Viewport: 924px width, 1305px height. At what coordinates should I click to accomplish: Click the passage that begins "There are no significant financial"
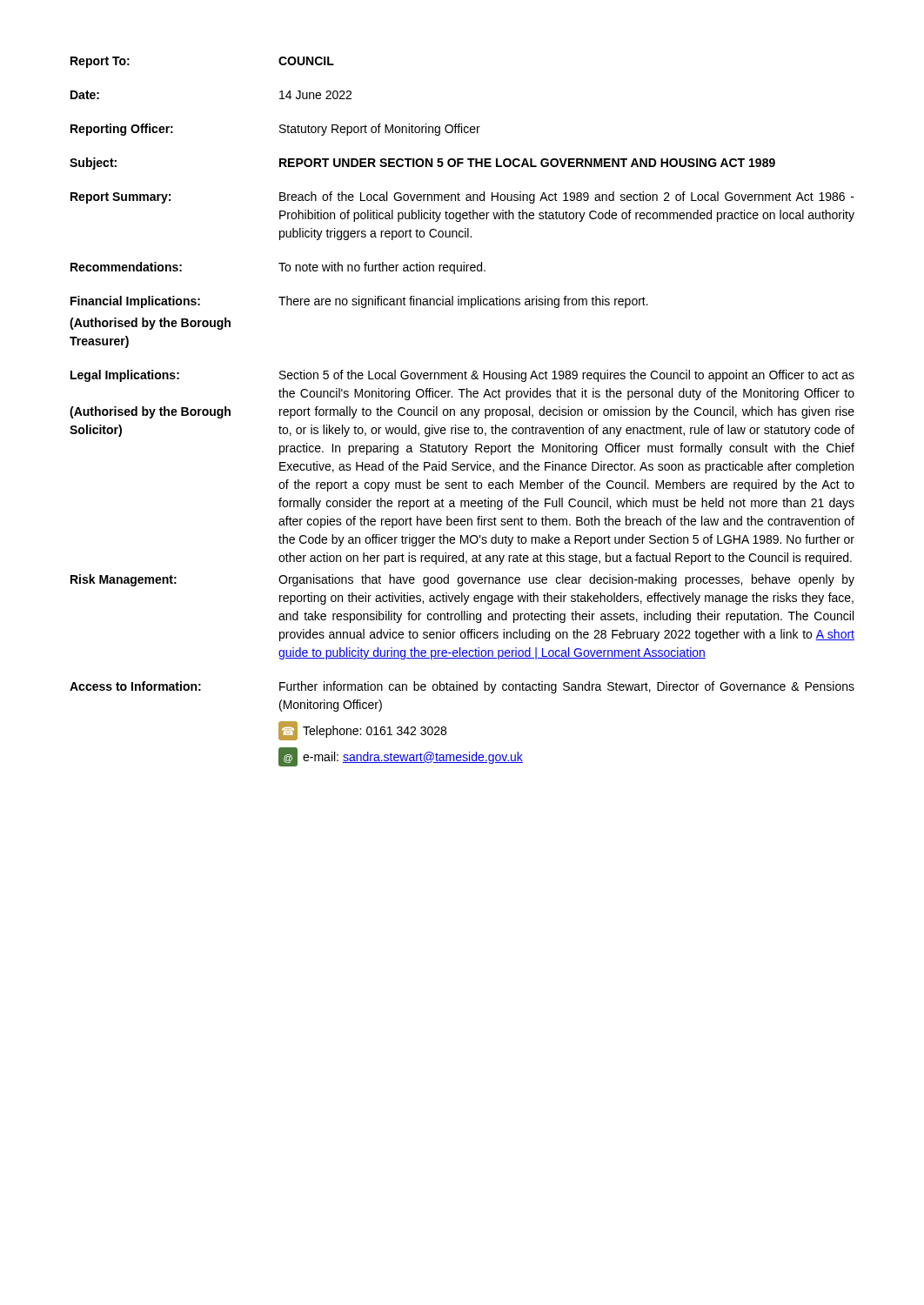[464, 301]
